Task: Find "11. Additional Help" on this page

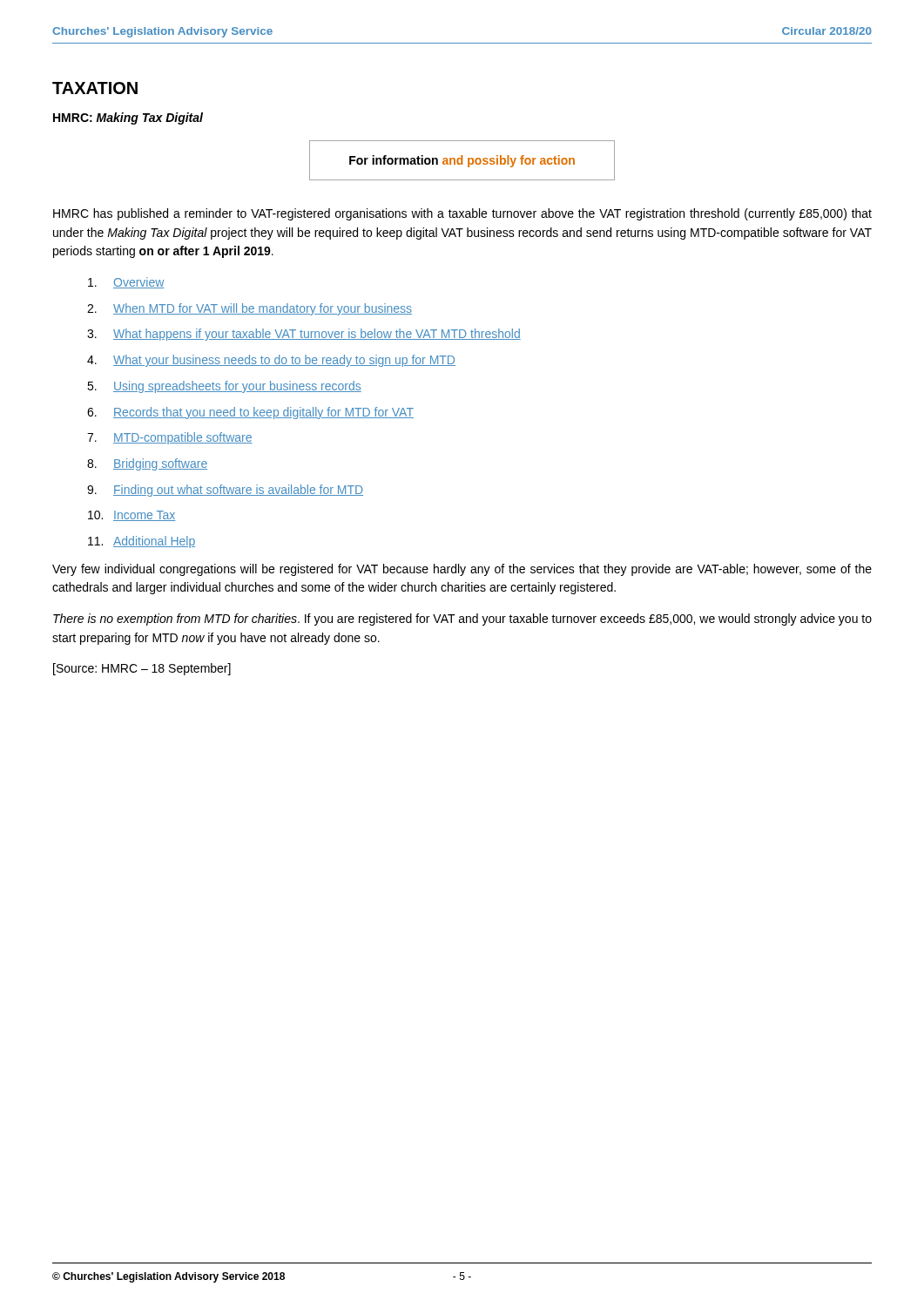Action: click(x=141, y=542)
